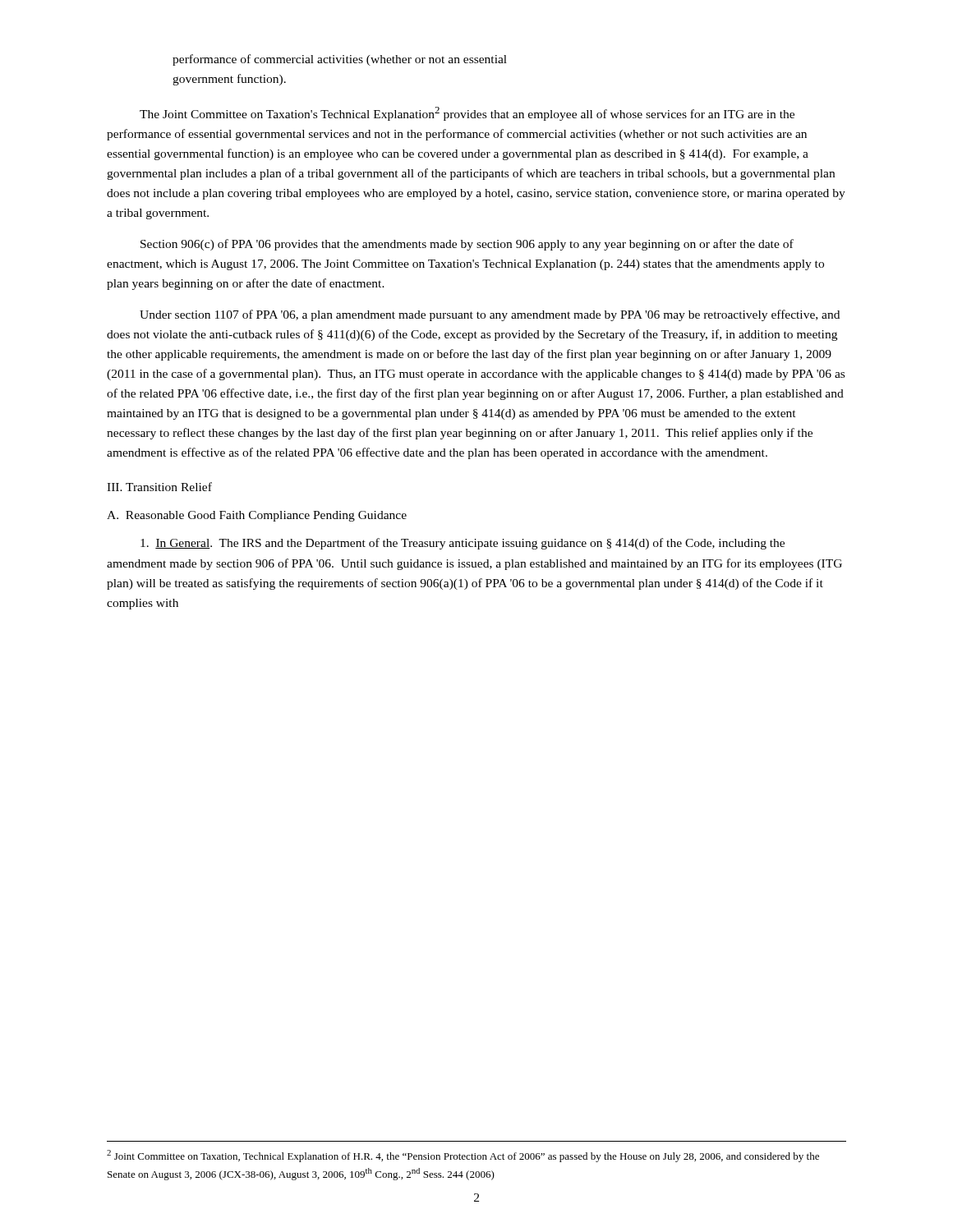Viewport: 953px width, 1232px height.
Task: Locate the block of text that opens with "In General. The"
Action: coord(475,573)
